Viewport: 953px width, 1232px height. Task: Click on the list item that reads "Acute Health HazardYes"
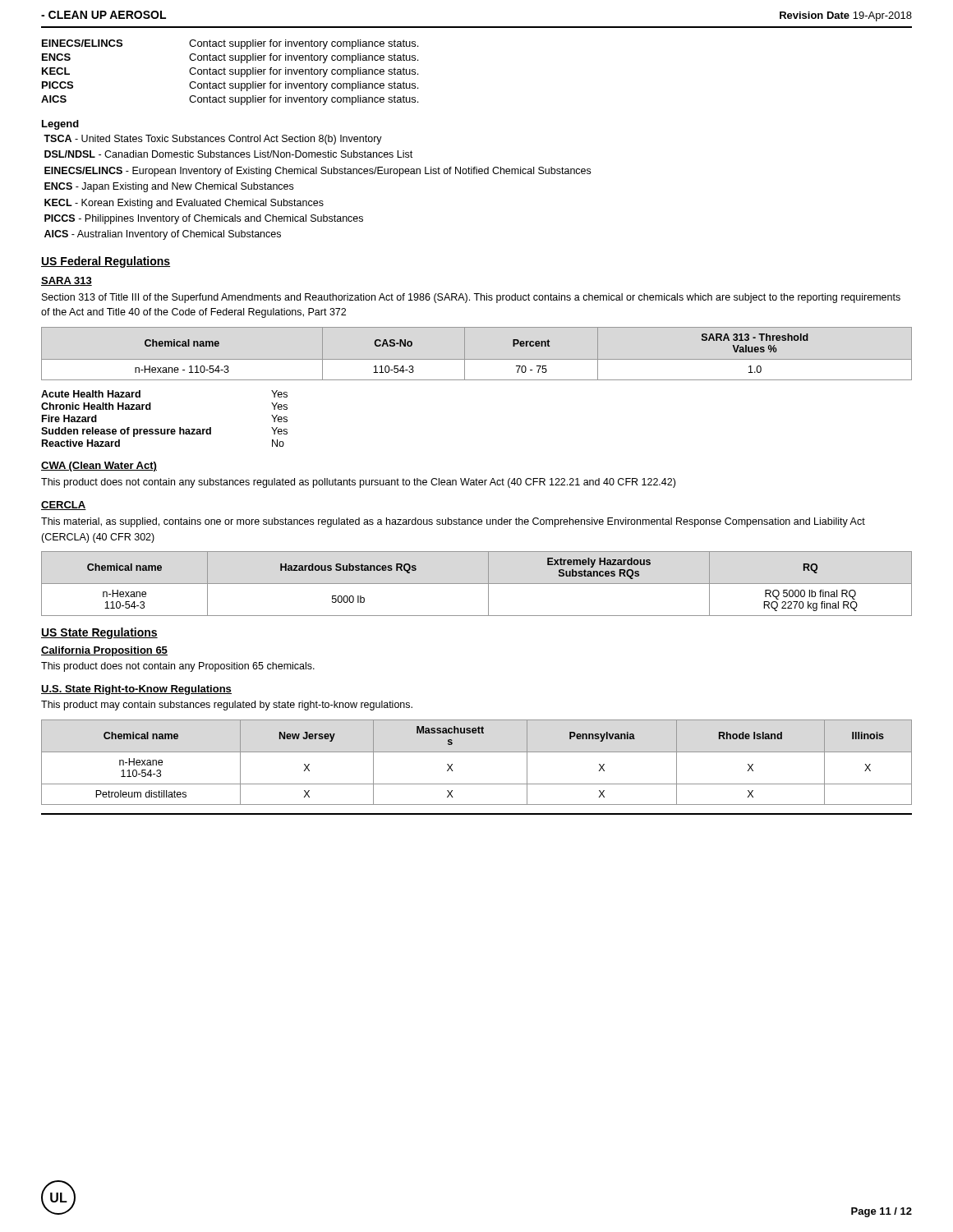point(88,393)
